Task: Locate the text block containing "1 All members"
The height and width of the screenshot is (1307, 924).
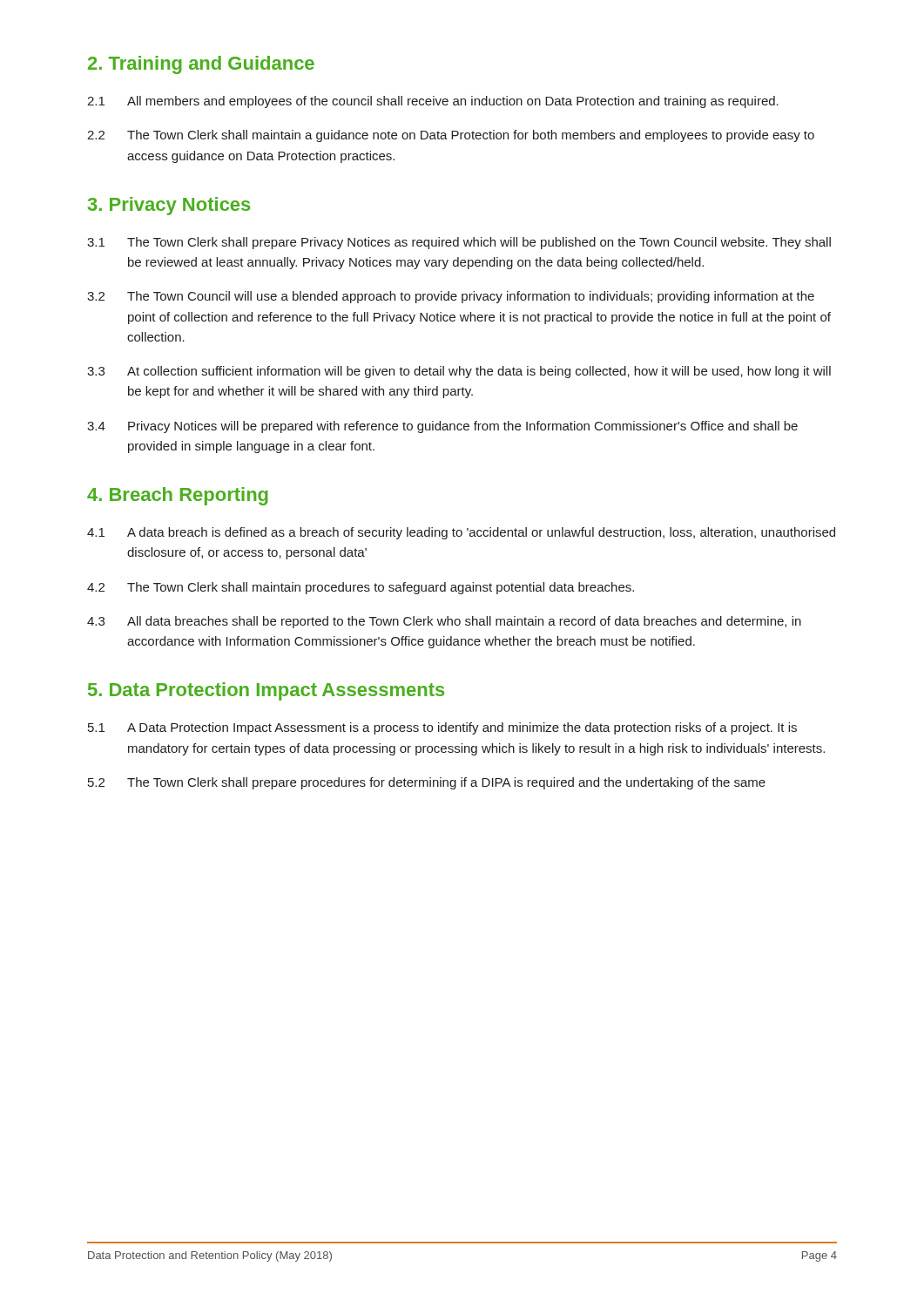Action: (462, 101)
